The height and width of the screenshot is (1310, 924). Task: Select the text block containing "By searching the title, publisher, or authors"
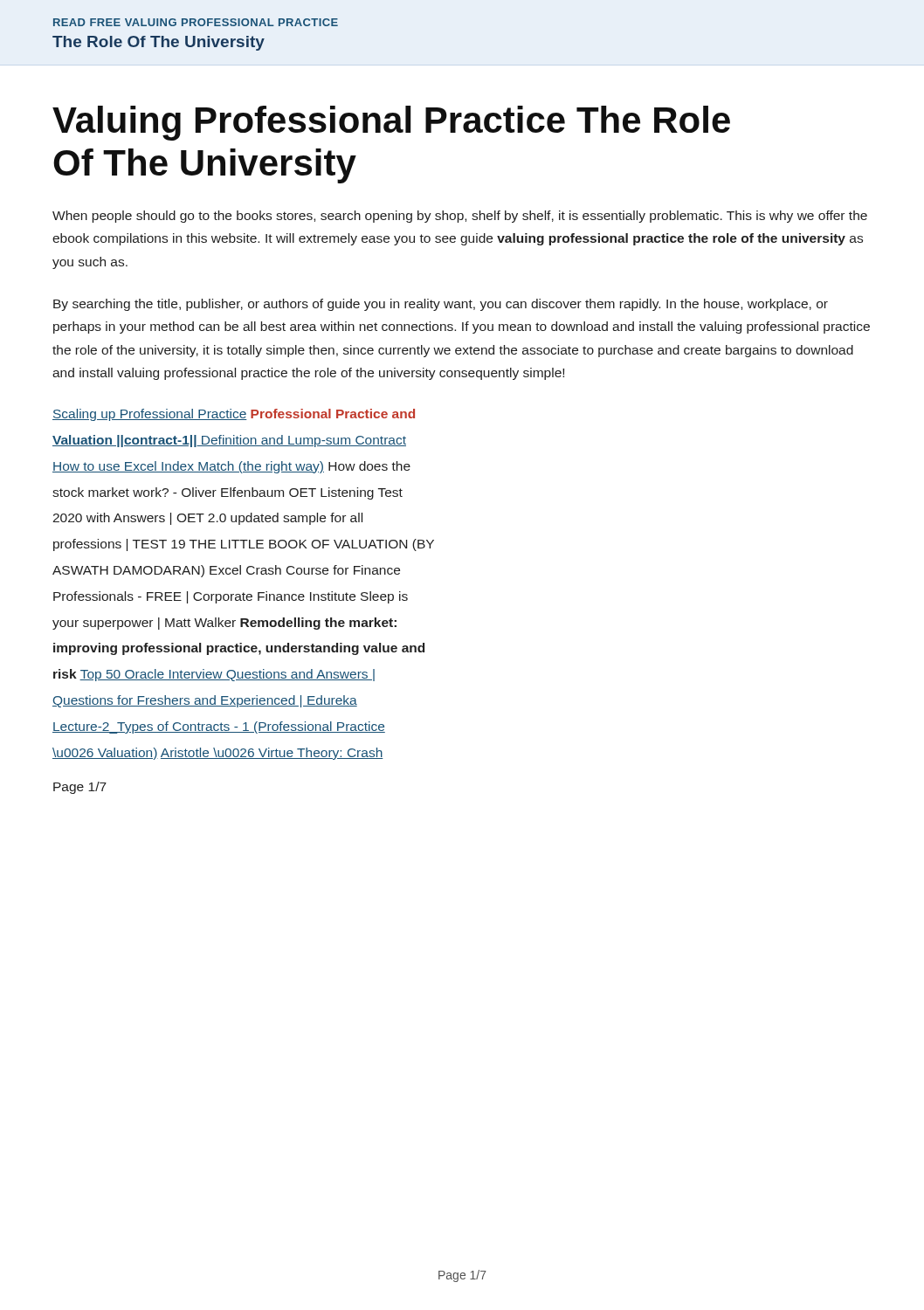[462, 338]
